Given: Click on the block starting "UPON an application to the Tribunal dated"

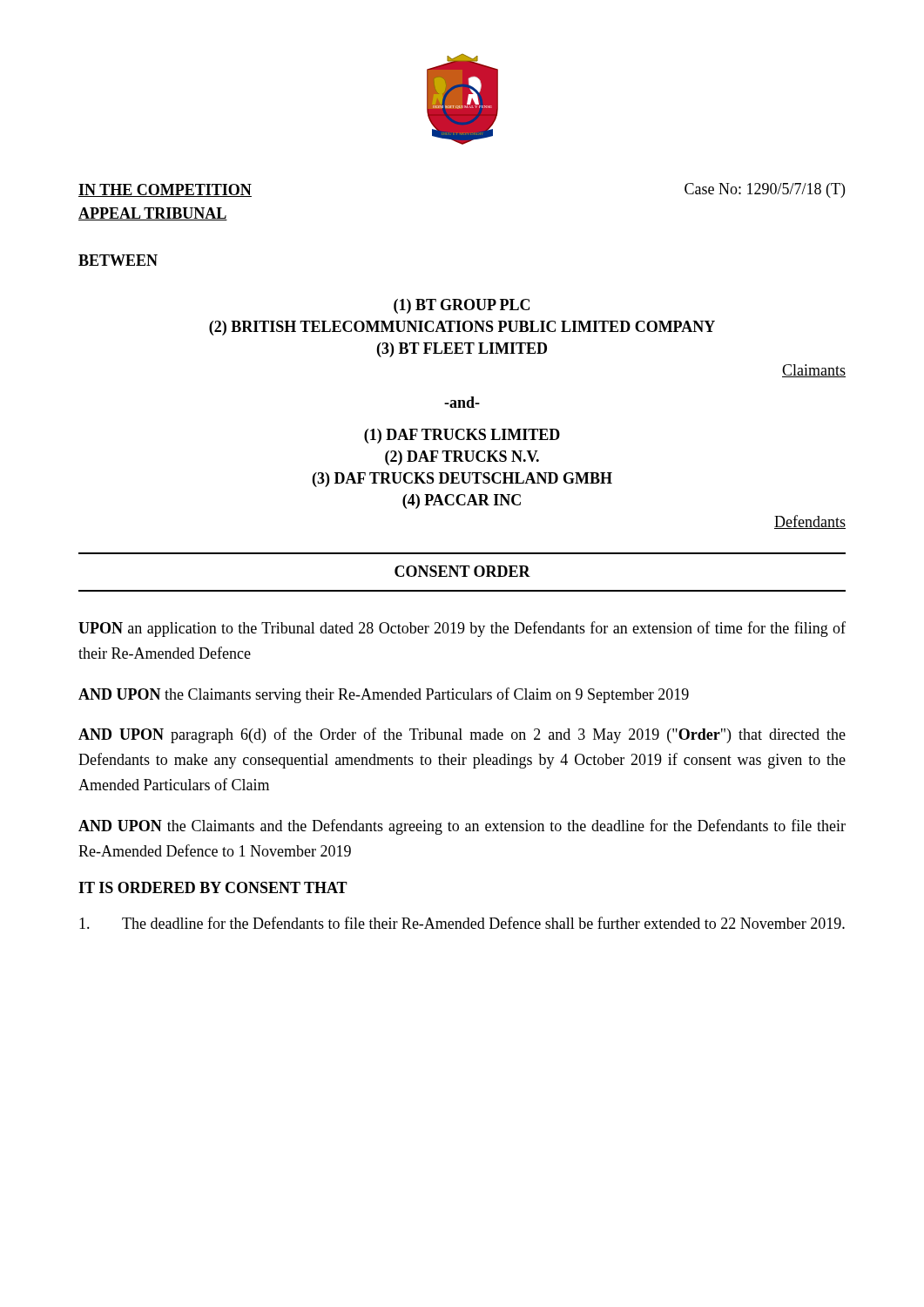Looking at the screenshot, I should [x=462, y=641].
